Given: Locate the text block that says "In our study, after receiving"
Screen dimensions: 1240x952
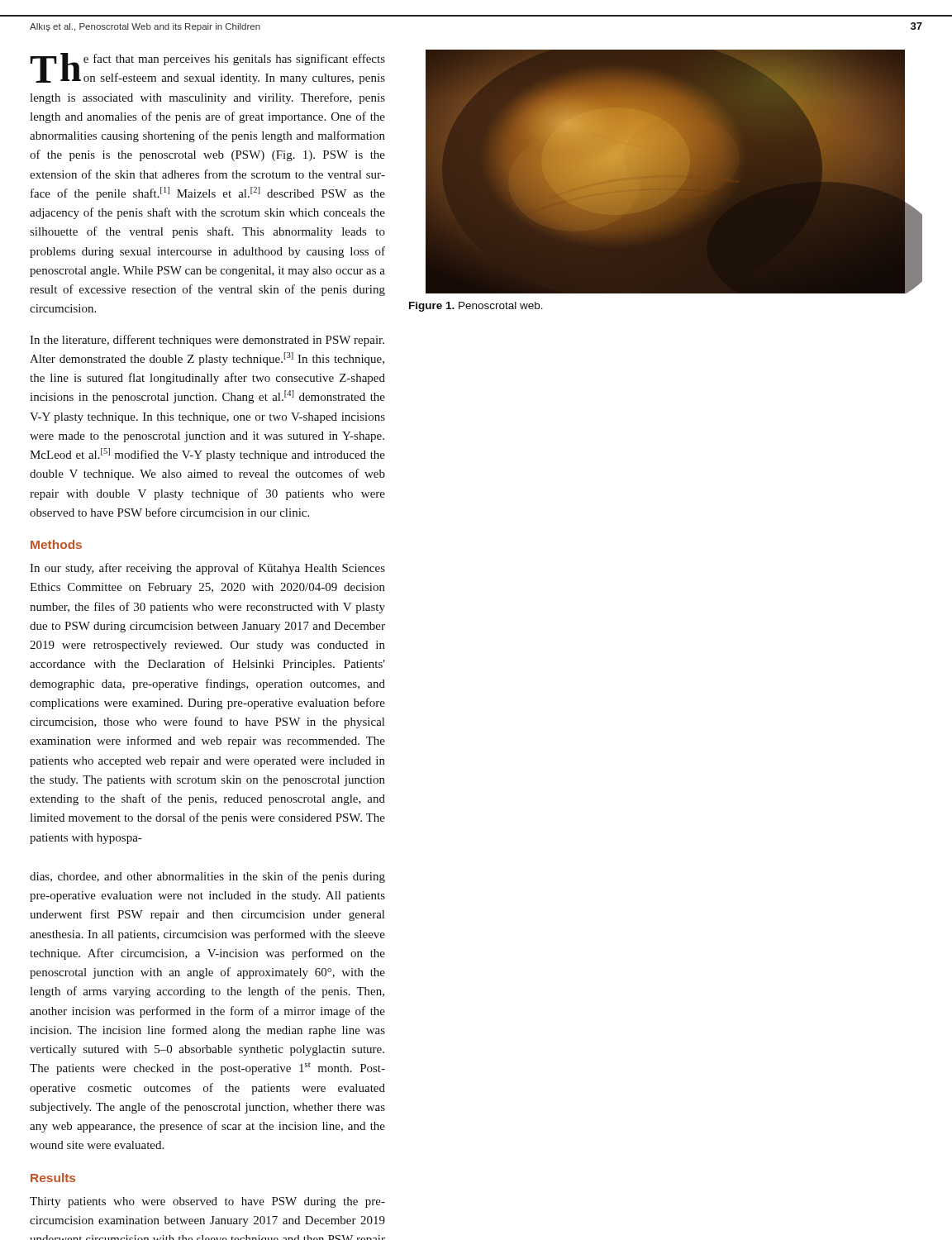Looking at the screenshot, I should [207, 702].
